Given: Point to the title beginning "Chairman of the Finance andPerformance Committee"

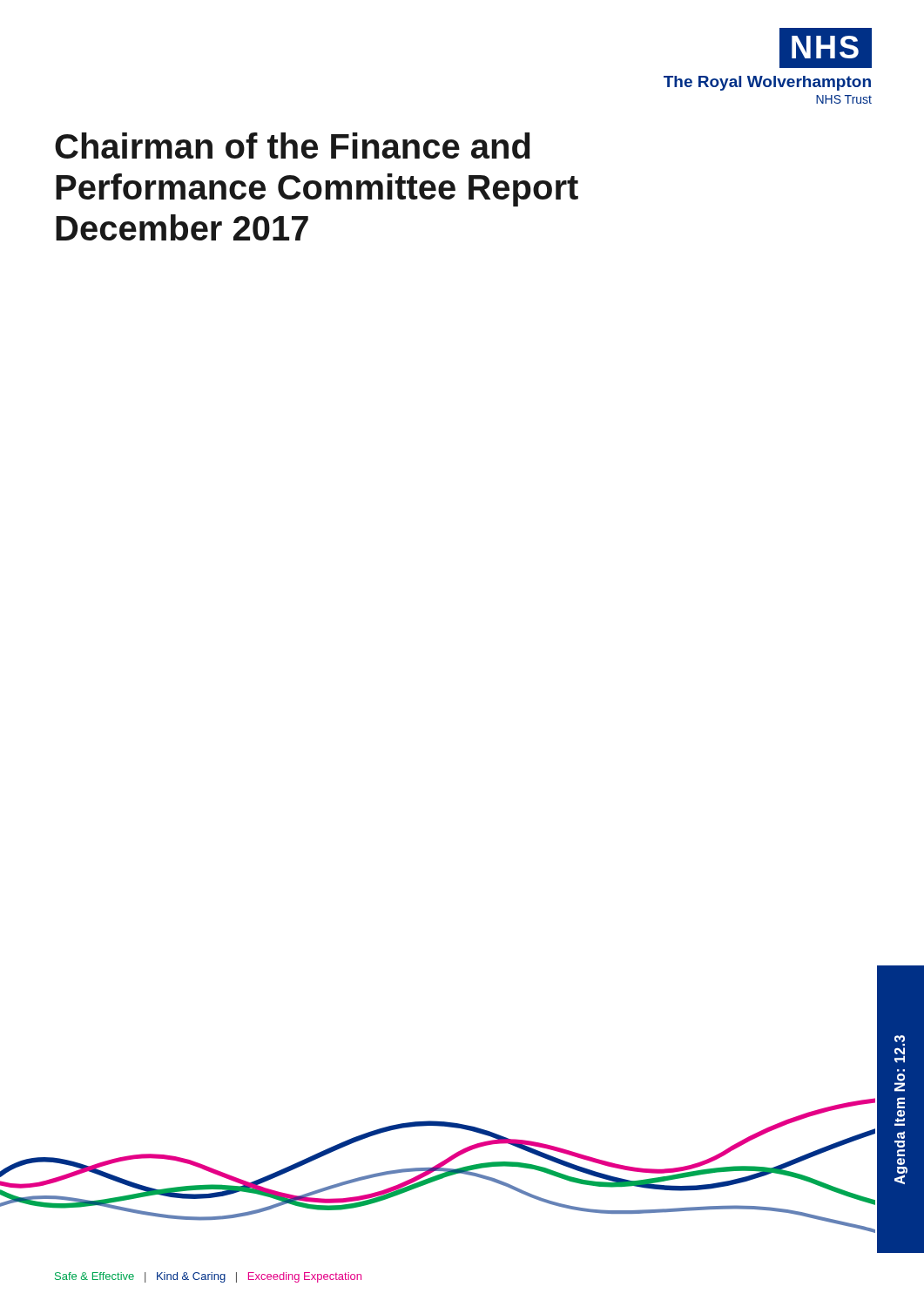Looking at the screenshot, I should pyautogui.click(x=350, y=188).
